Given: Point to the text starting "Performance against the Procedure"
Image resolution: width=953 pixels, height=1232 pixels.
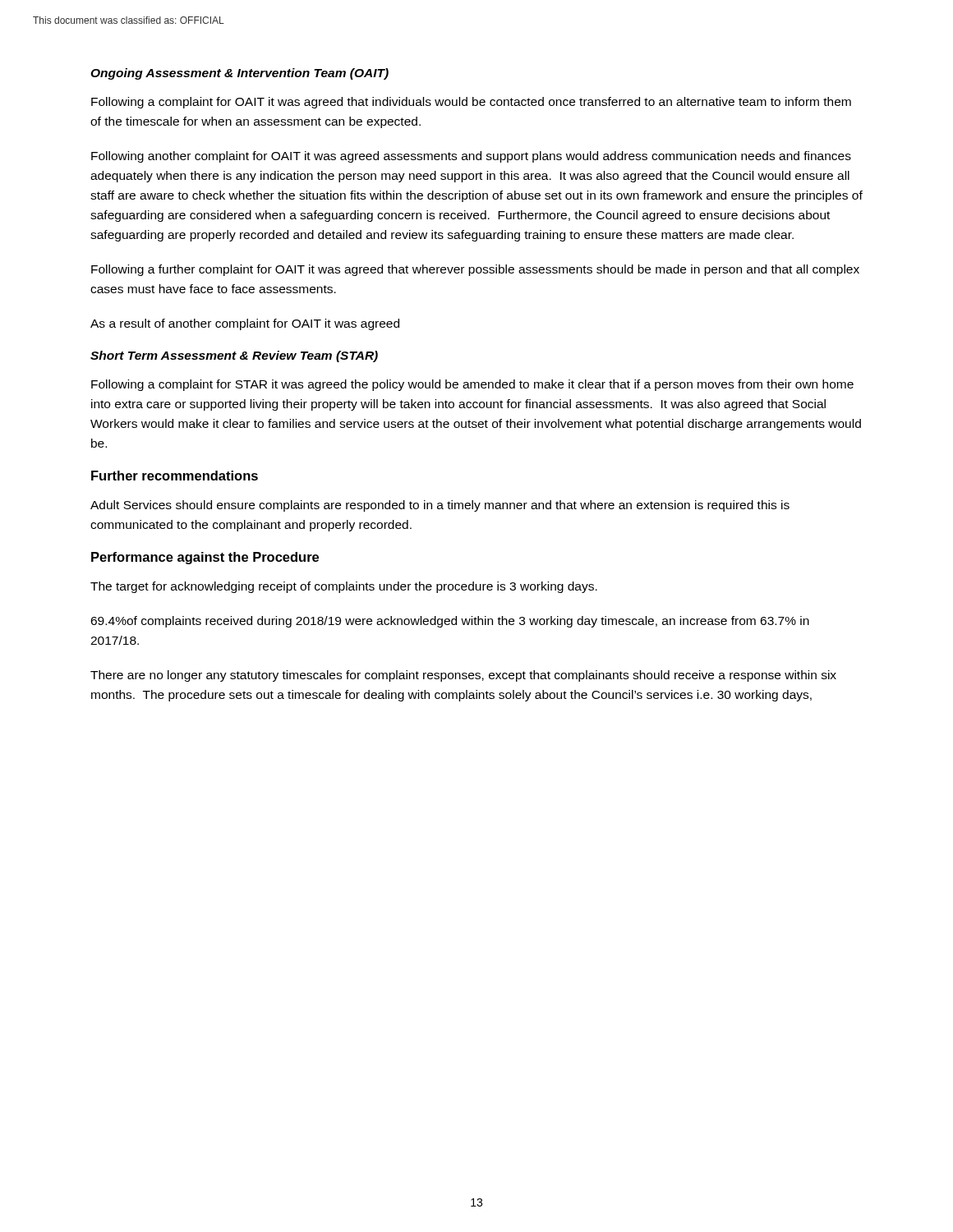Looking at the screenshot, I should point(205,557).
